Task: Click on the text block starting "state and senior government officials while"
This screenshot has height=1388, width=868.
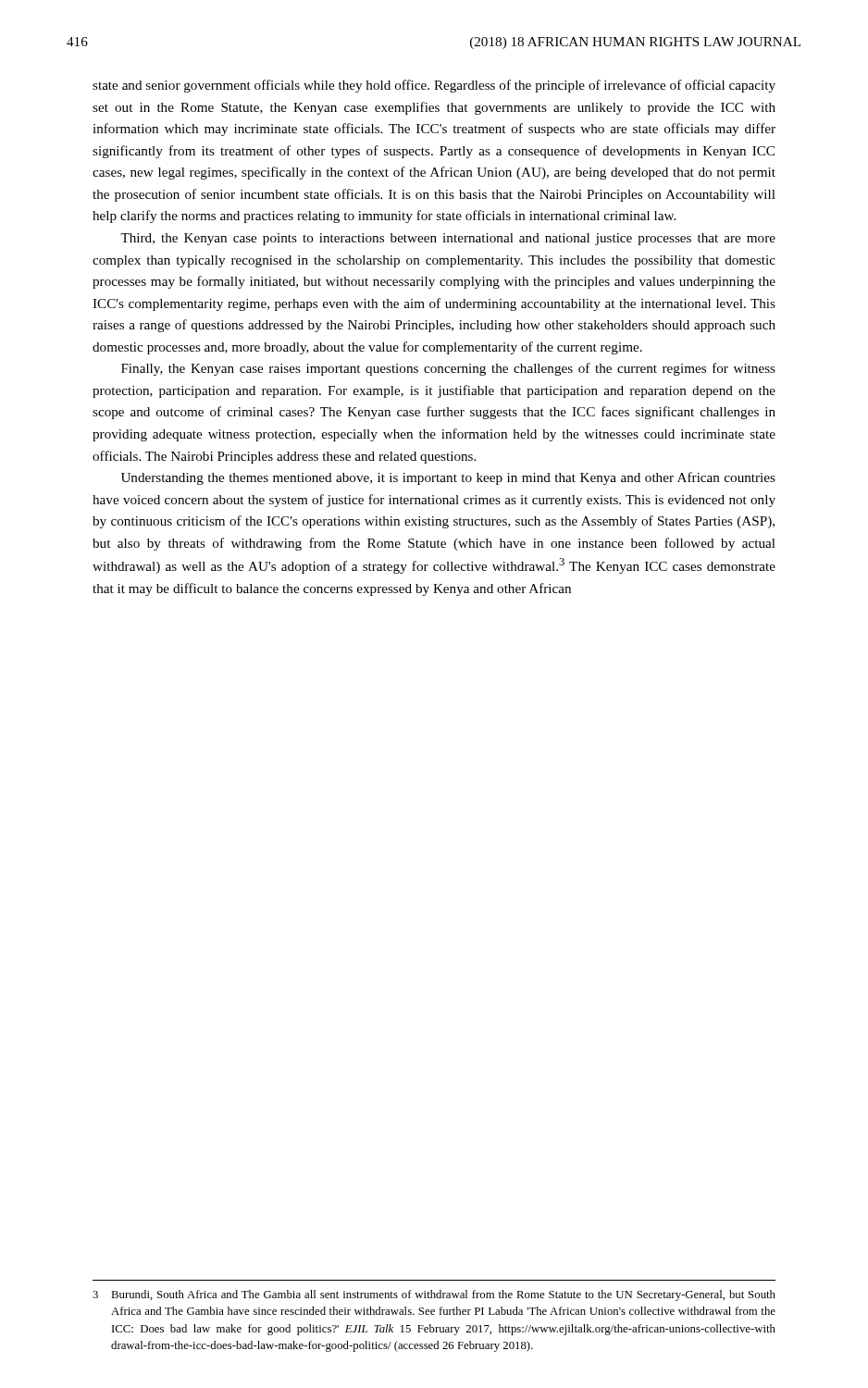Action: 434,150
